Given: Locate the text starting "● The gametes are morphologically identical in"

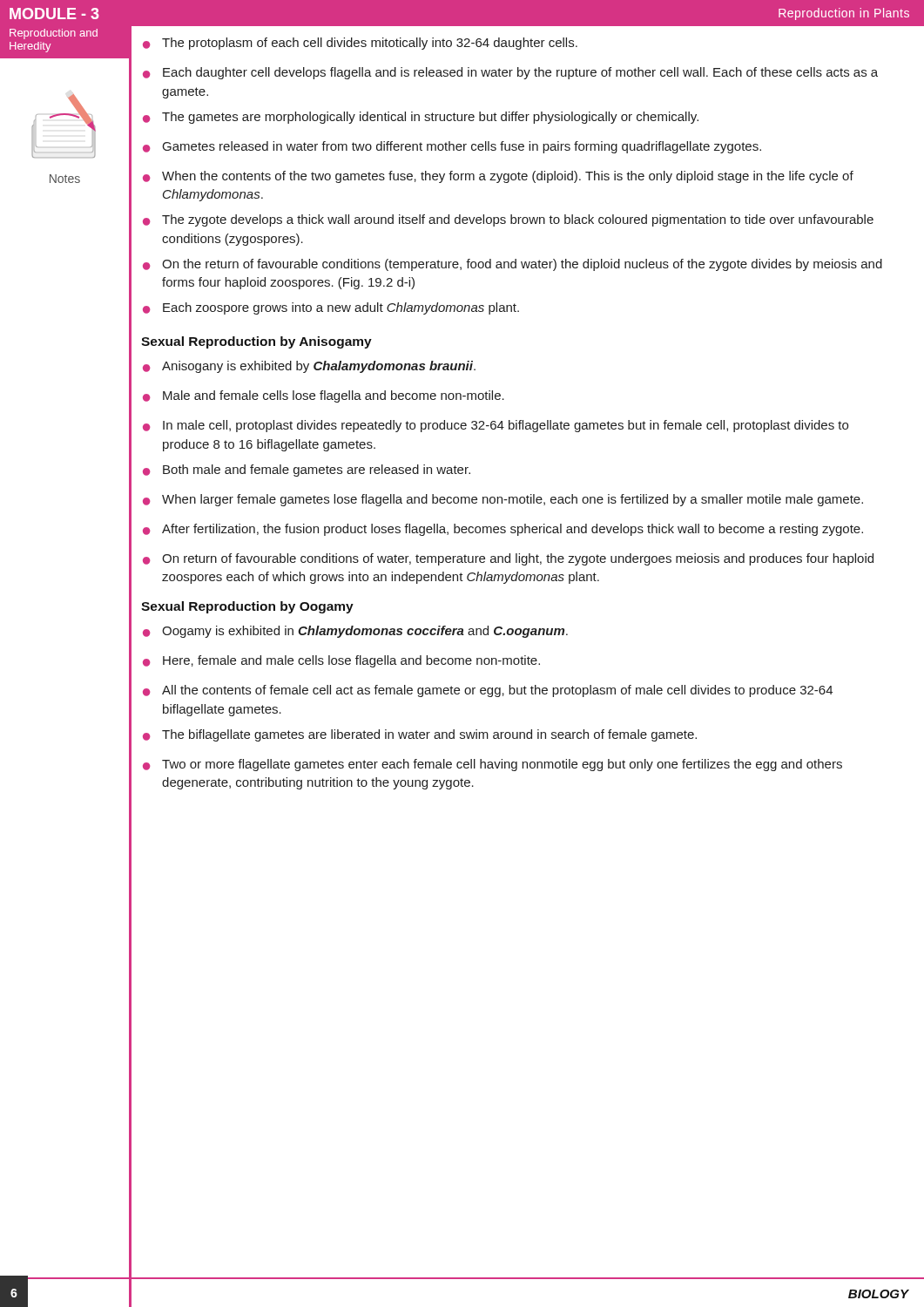Looking at the screenshot, I should [516, 119].
